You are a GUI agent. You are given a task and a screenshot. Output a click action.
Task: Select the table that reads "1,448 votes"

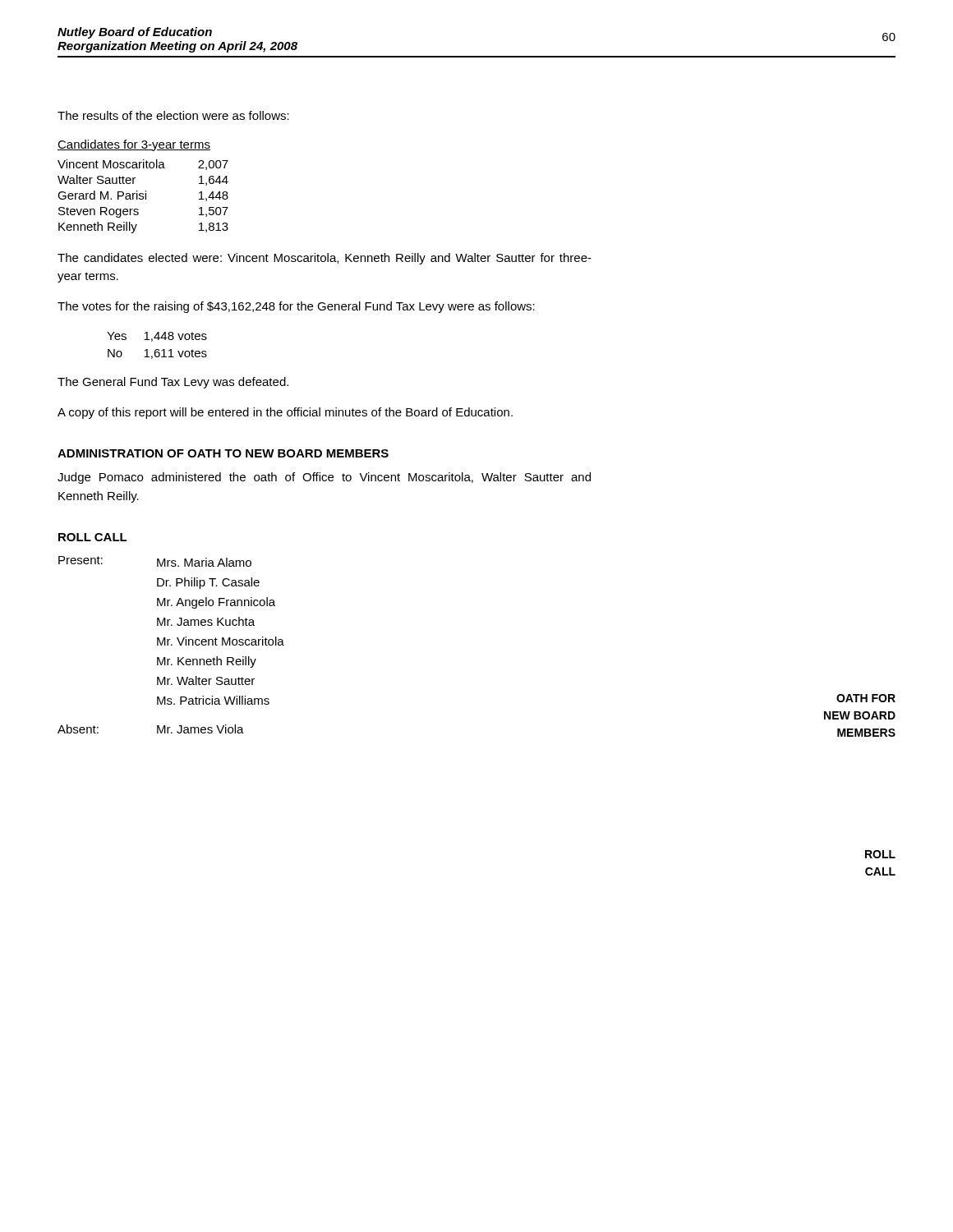click(324, 344)
